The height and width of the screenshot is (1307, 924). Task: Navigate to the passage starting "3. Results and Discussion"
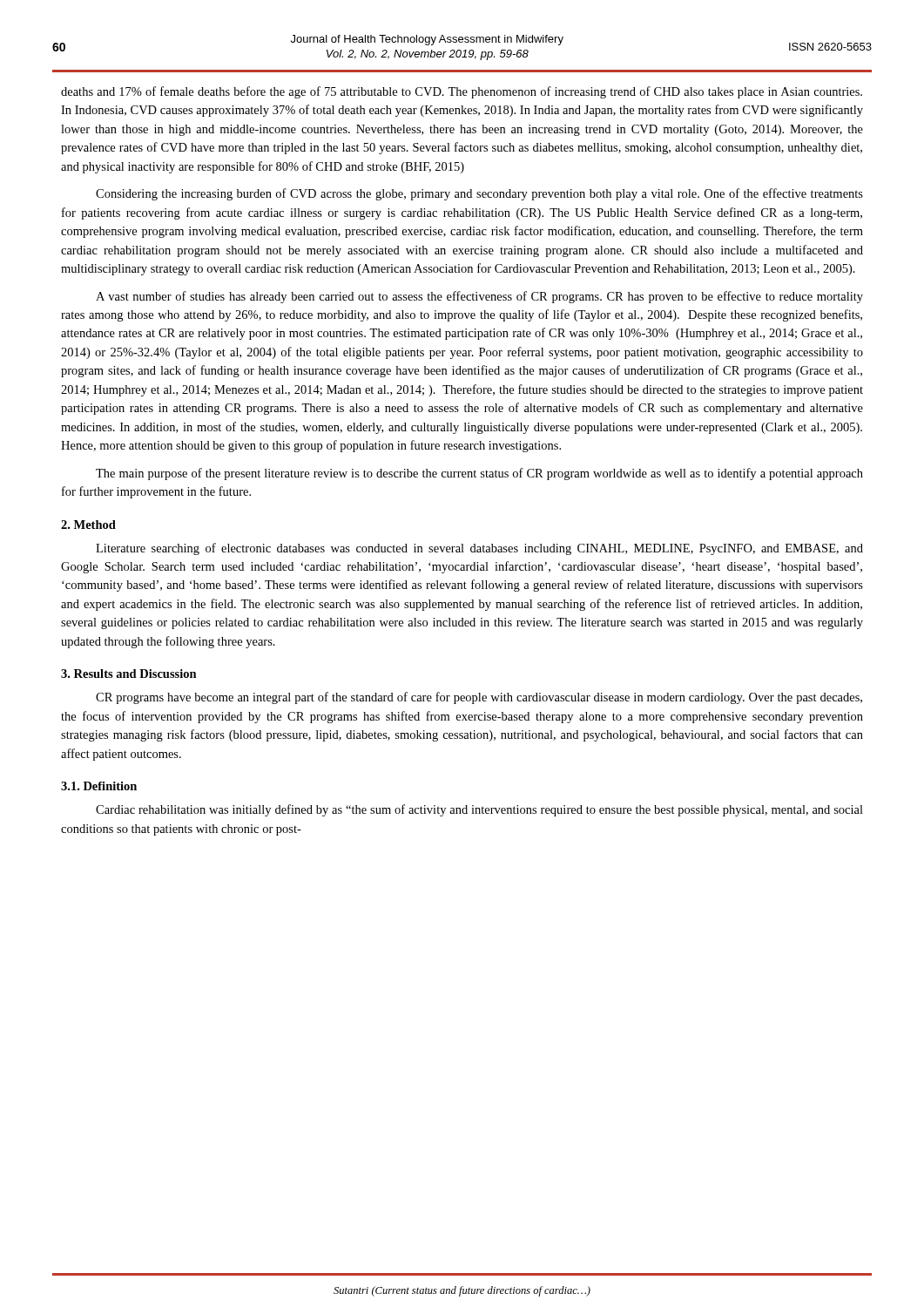tap(129, 674)
